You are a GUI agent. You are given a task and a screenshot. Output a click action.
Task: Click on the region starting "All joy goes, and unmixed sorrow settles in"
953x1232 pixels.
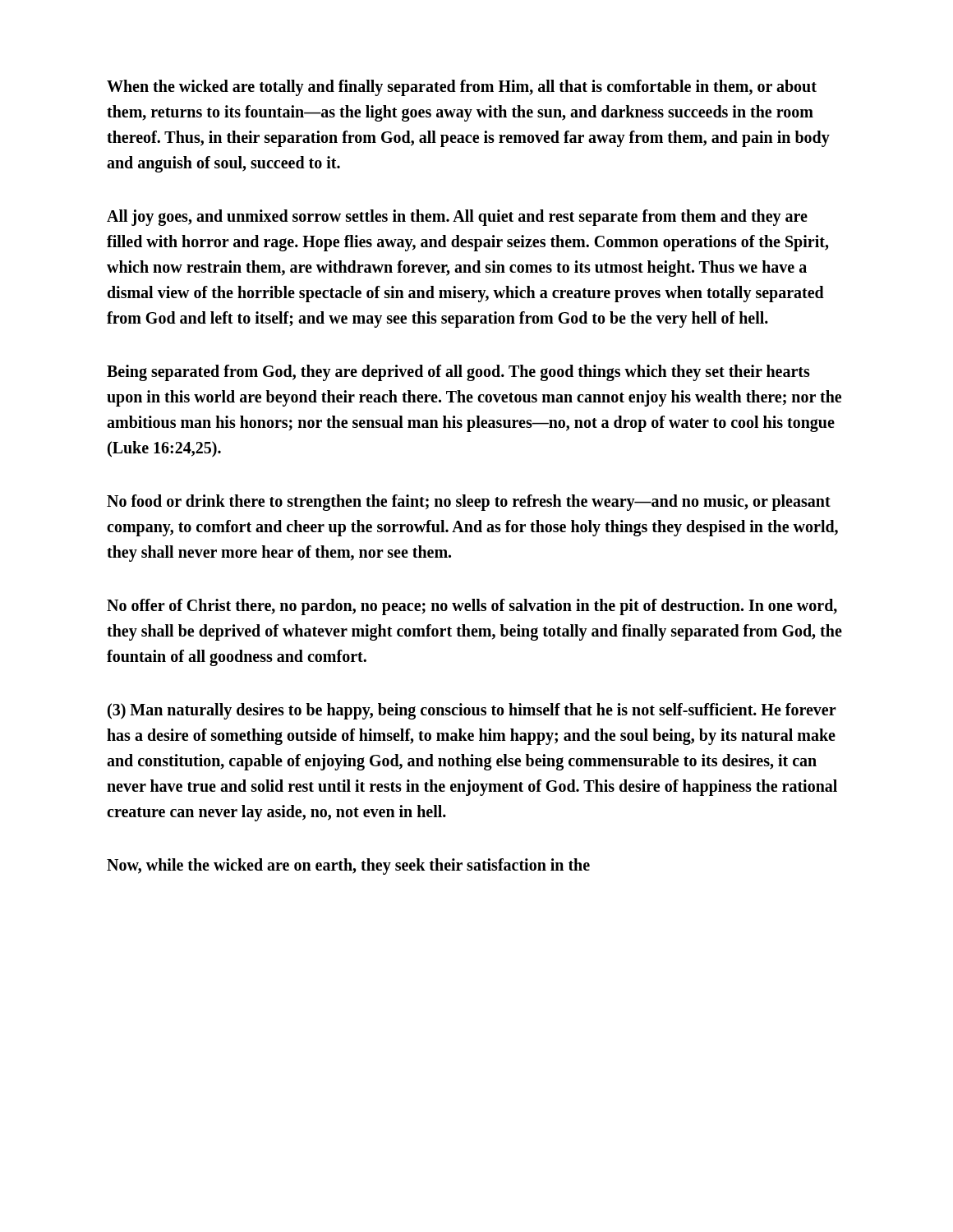coord(468,267)
